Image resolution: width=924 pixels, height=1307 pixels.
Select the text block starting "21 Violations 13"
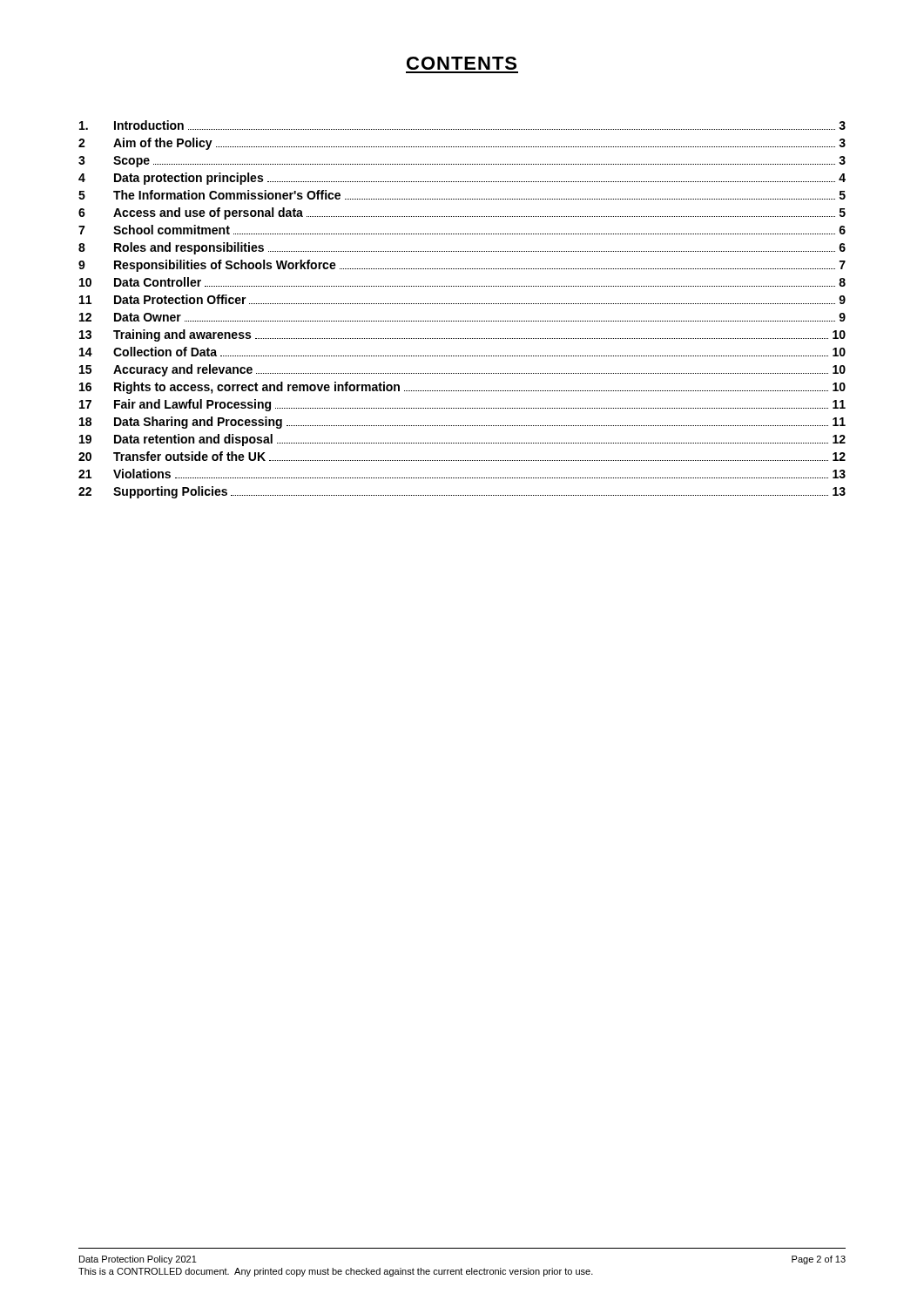(462, 474)
